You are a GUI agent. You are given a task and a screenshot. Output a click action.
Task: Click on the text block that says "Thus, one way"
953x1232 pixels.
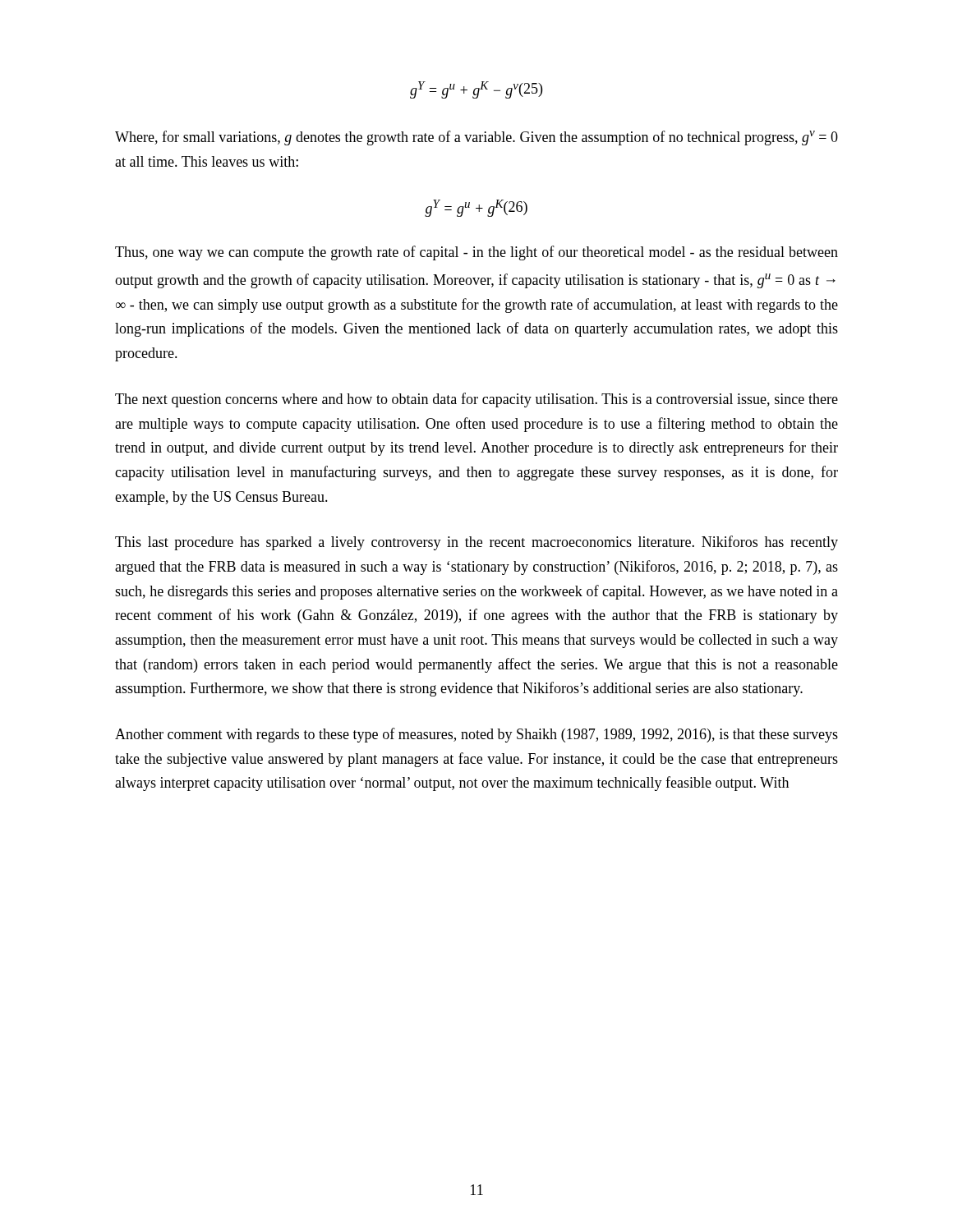point(476,303)
